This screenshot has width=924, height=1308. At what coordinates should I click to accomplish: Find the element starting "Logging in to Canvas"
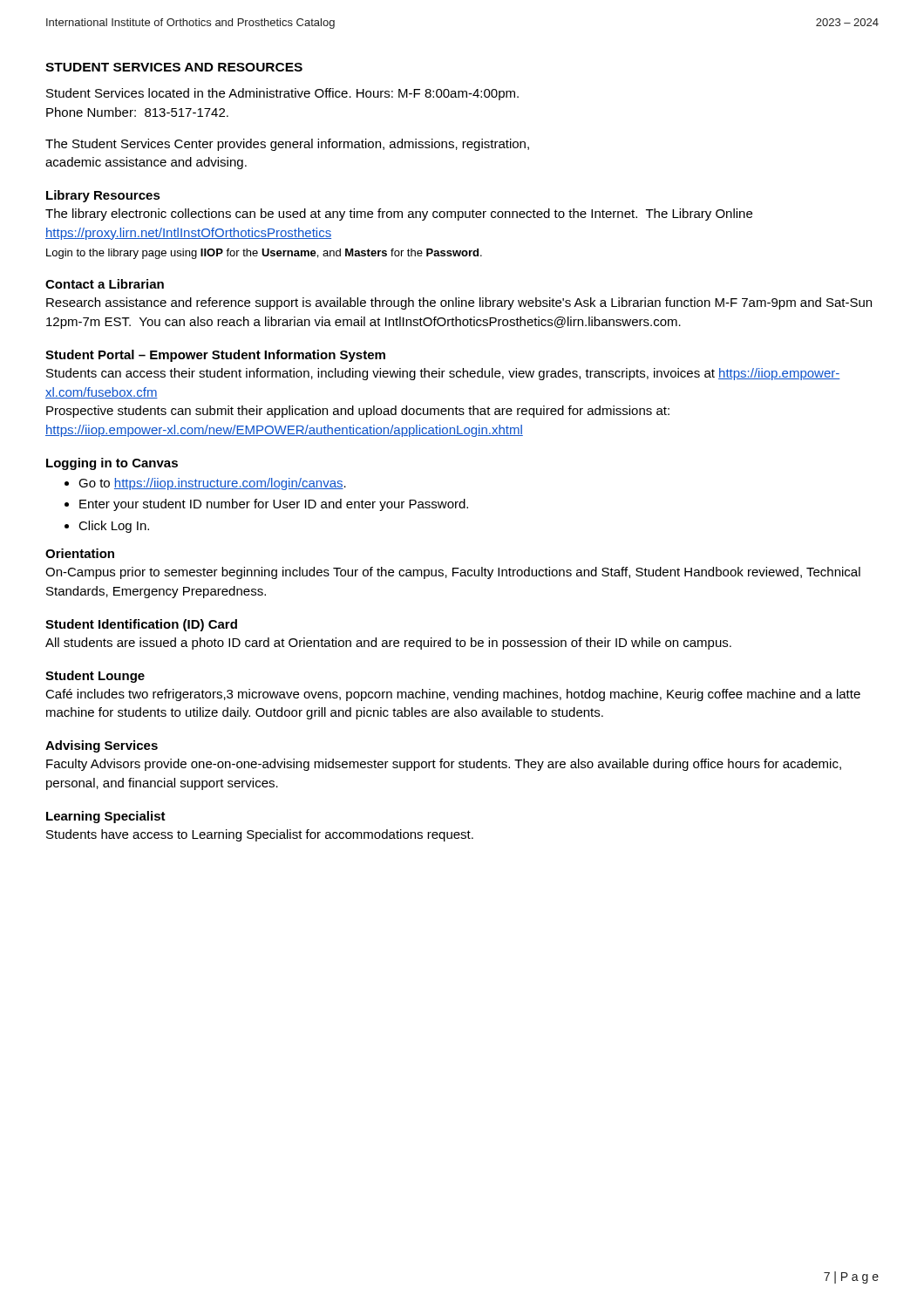(x=112, y=462)
